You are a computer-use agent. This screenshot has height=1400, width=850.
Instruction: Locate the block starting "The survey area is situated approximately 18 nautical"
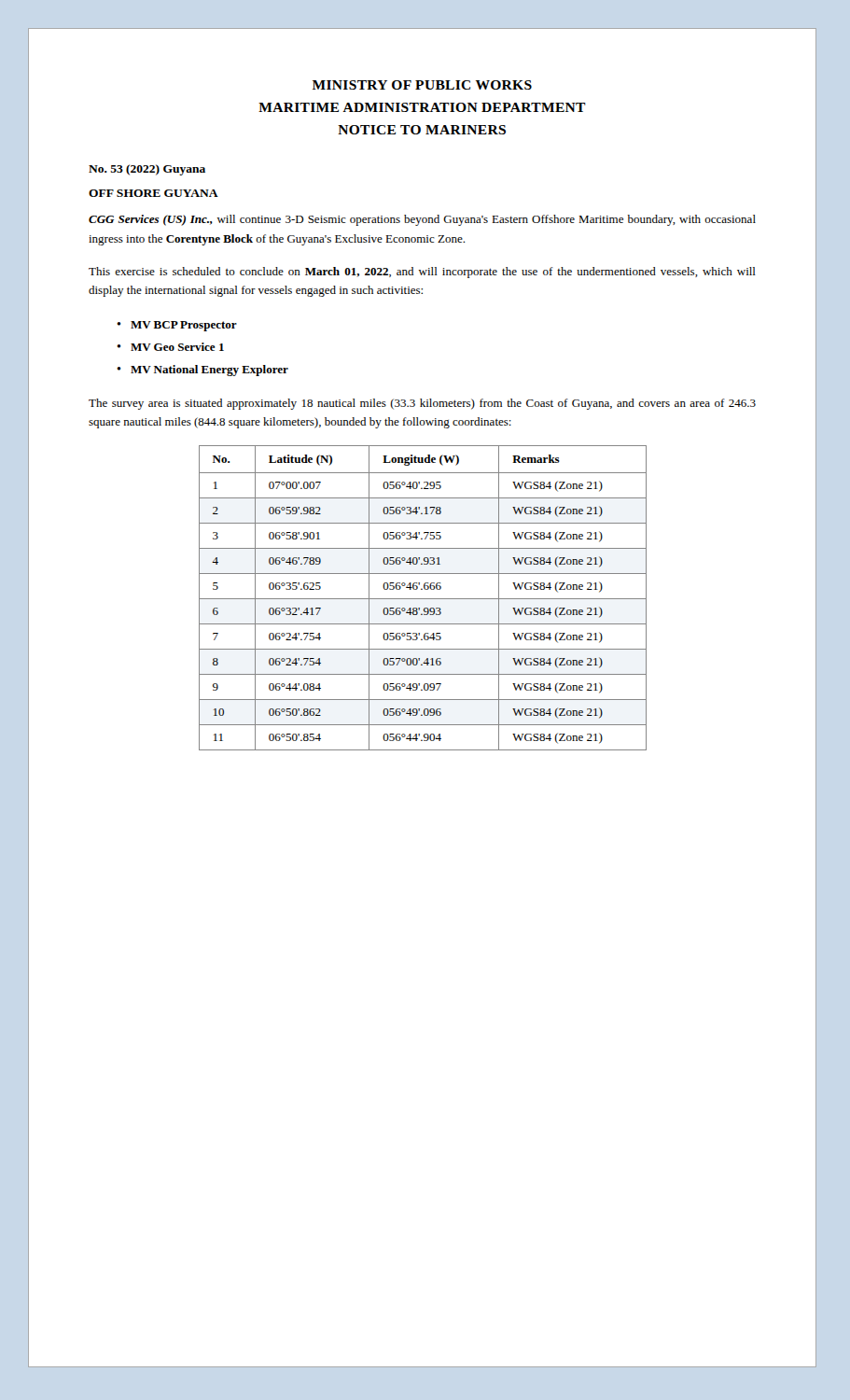[422, 412]
